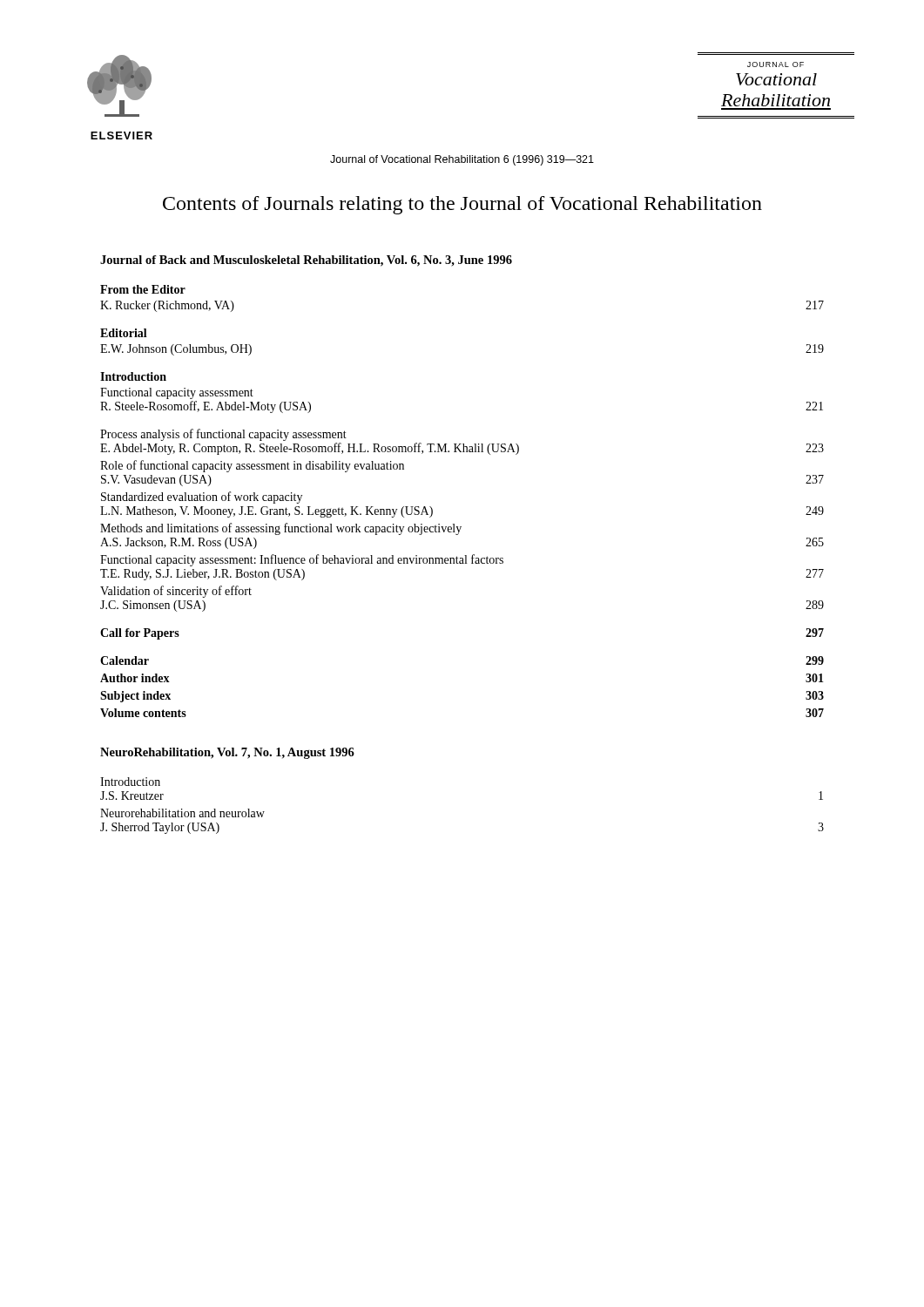
Task: Point to the section header beginning "Journal of Back and"
Action: (x=306, y=260)
